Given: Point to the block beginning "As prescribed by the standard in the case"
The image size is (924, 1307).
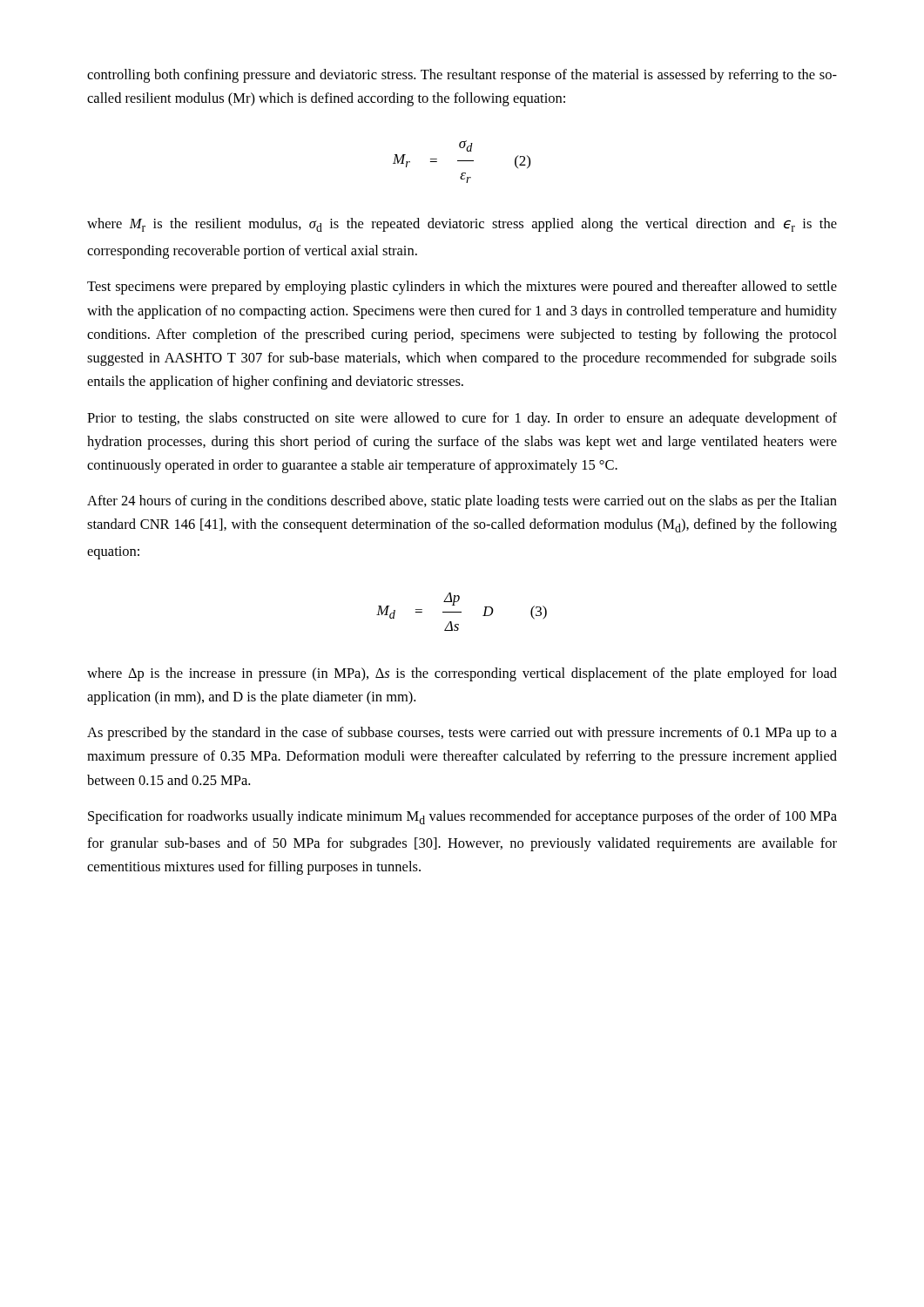Looking at the screenshot, I should pos(462,756).
